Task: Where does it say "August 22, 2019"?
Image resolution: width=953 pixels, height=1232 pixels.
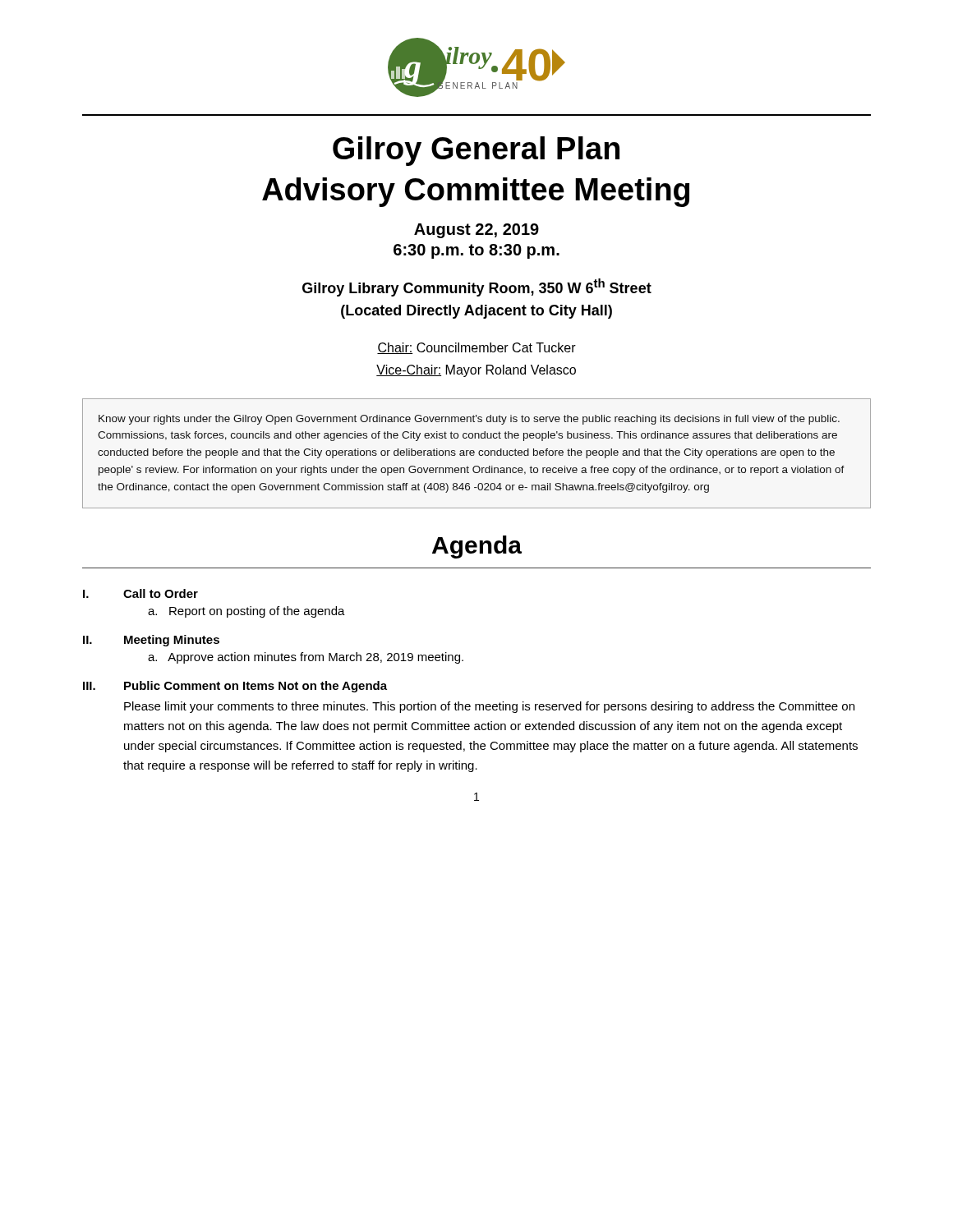Action: pos(476,229)
